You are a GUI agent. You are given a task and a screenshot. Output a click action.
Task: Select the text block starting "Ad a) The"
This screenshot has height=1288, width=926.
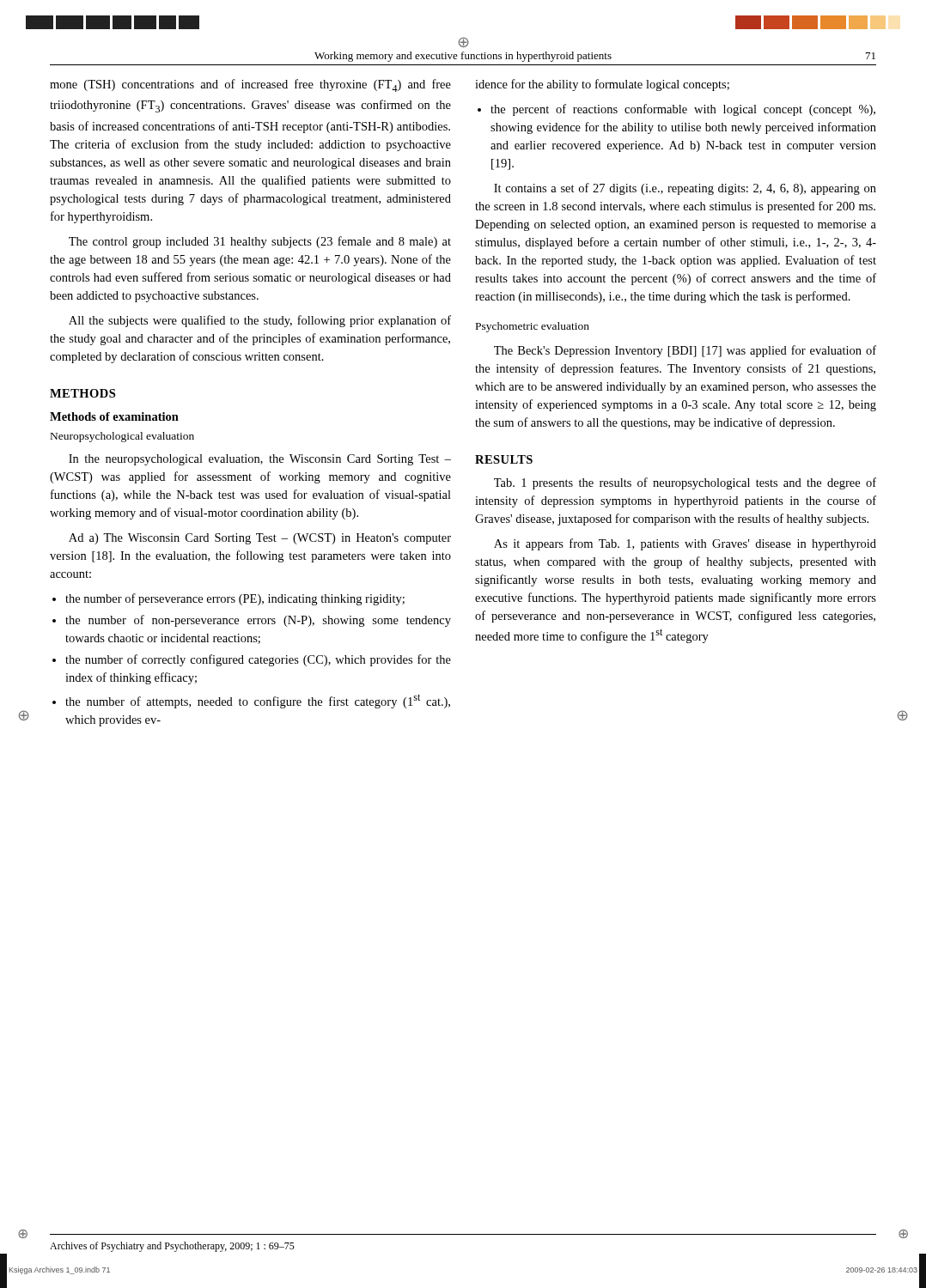pos(250,556)
